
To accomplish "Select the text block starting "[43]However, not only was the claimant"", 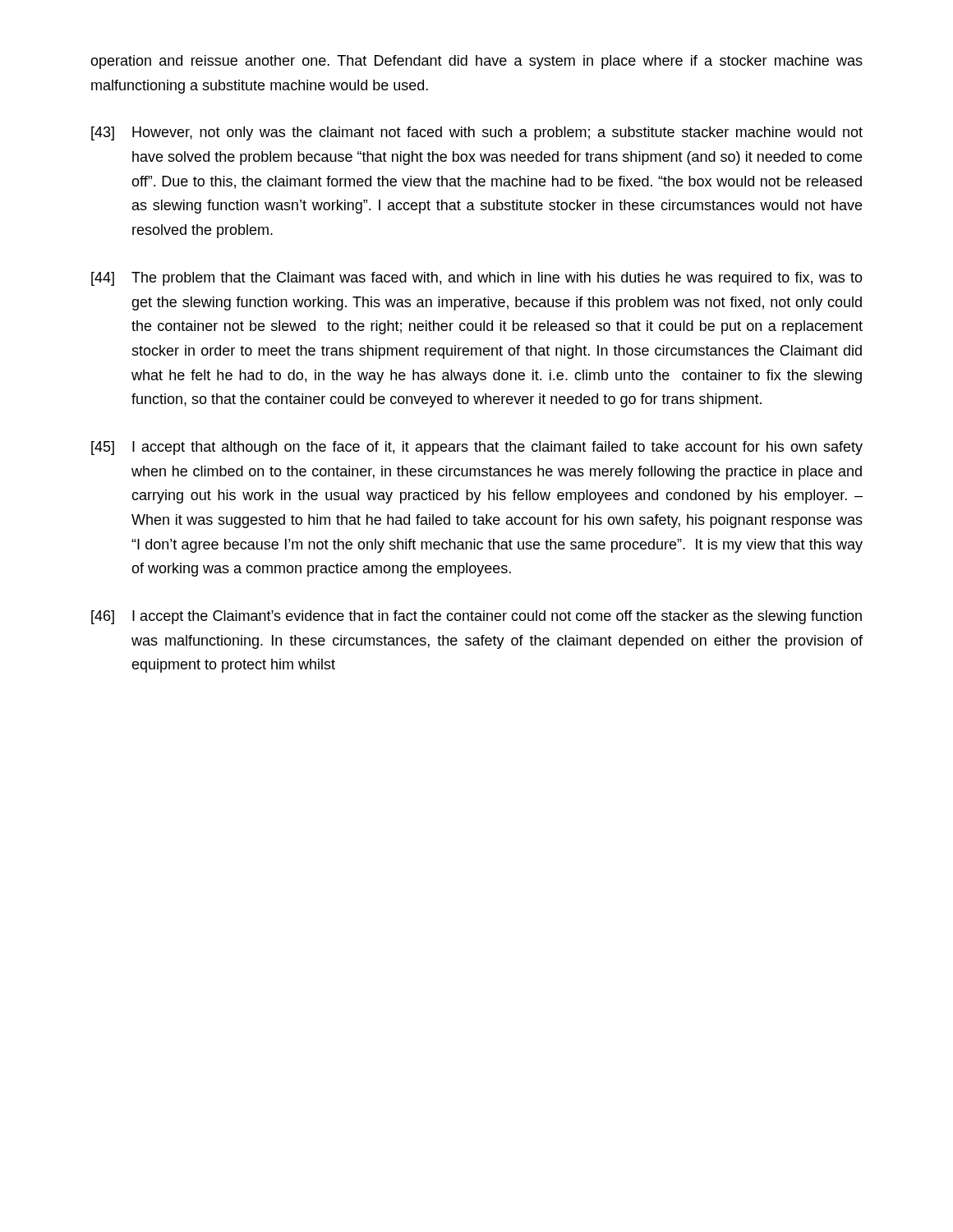I will click(476, 182).
